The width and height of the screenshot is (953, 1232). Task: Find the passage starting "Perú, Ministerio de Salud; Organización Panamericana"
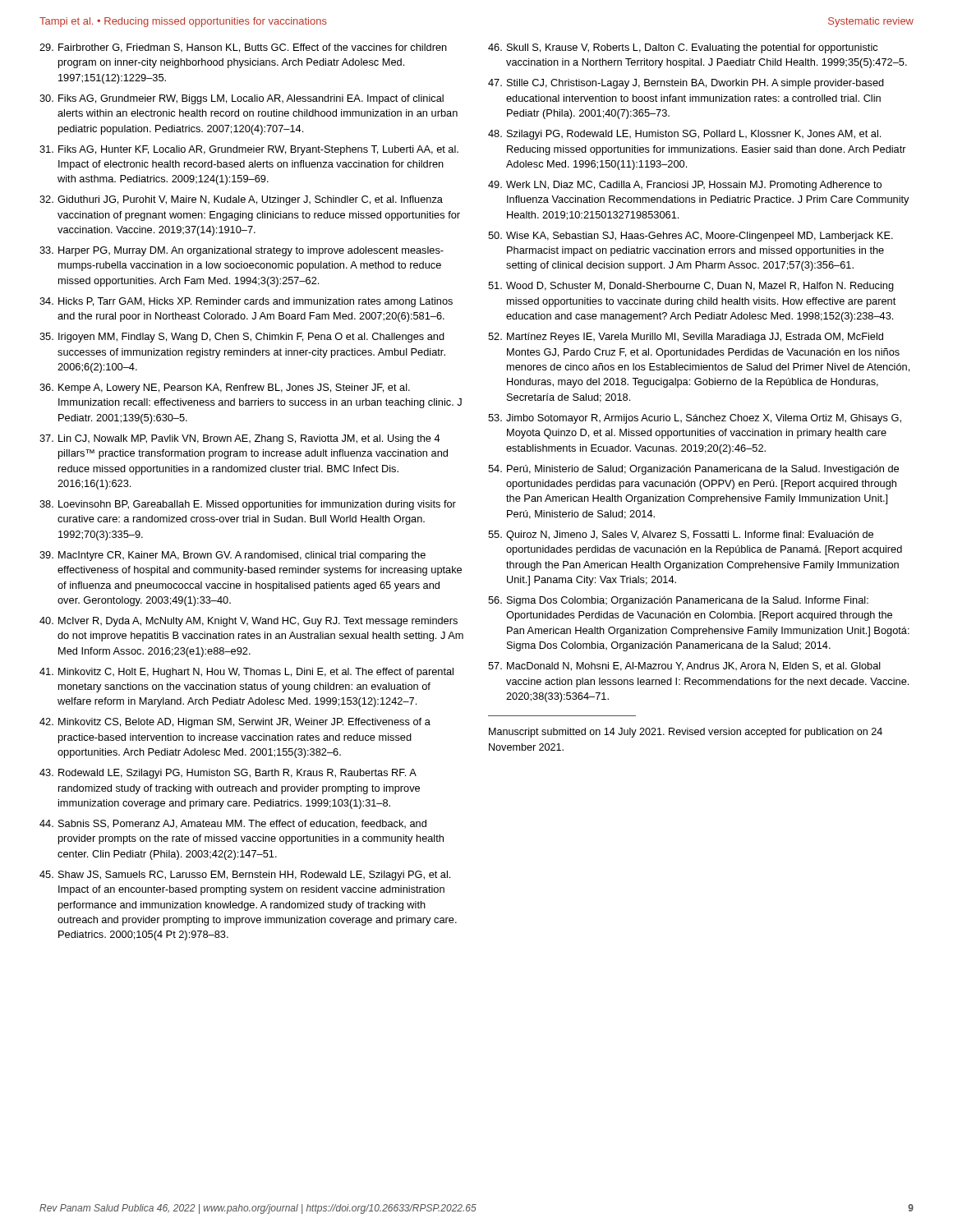(703, 491)
